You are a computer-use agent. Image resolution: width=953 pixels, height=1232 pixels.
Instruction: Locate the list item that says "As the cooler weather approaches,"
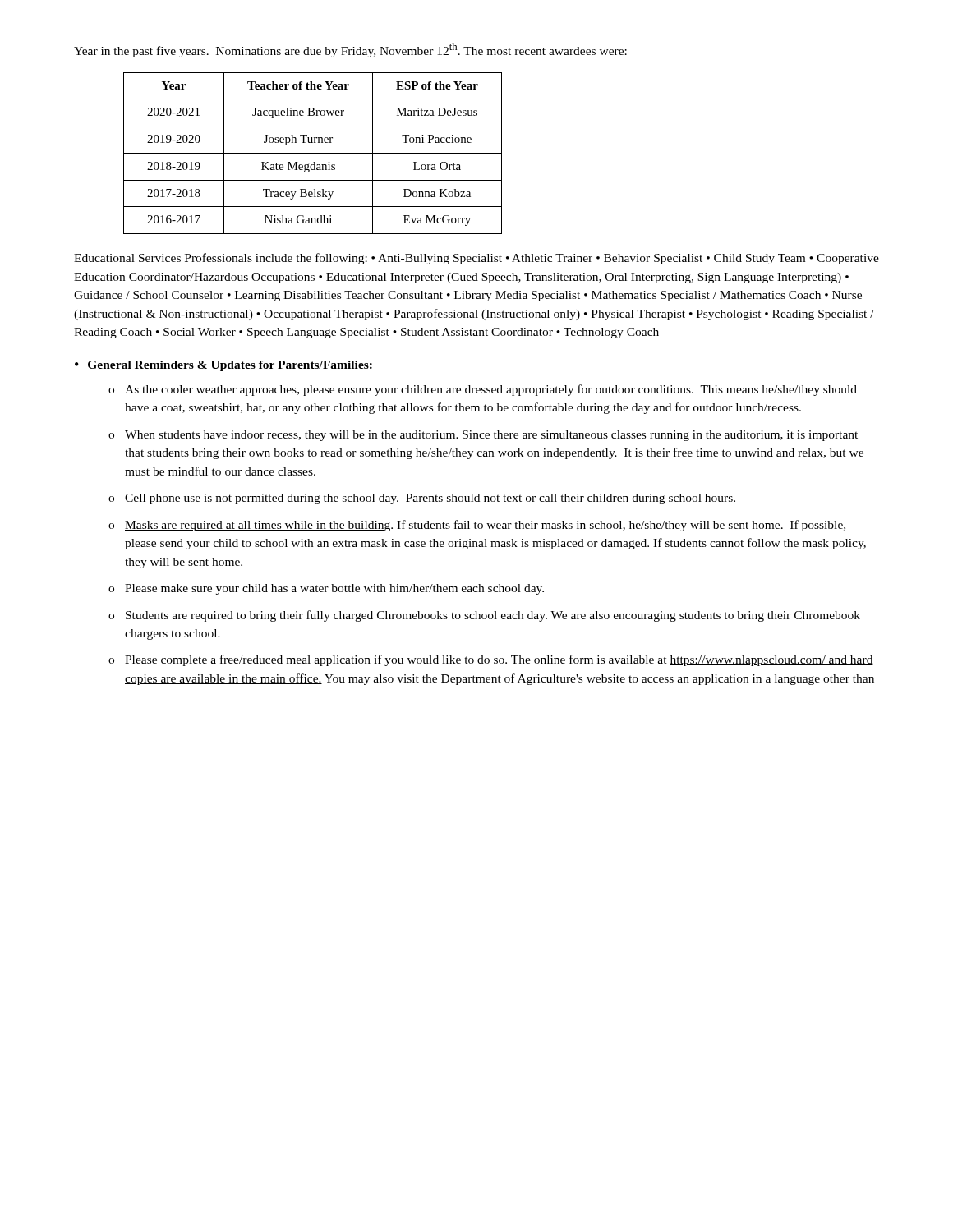[491, 398]
